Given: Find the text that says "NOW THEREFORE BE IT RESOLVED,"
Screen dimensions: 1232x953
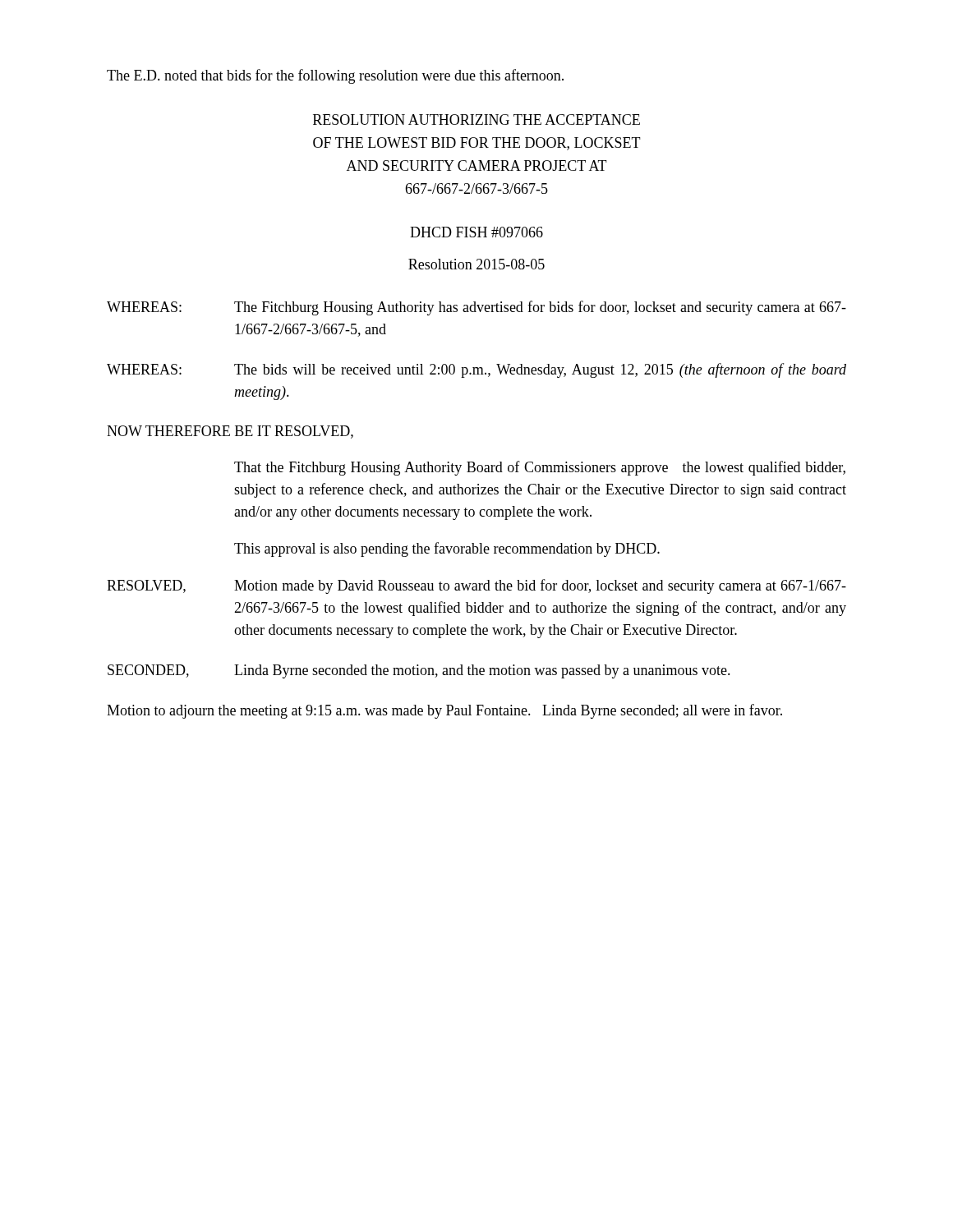Looking at the screenshot, I should coord(230,431).
